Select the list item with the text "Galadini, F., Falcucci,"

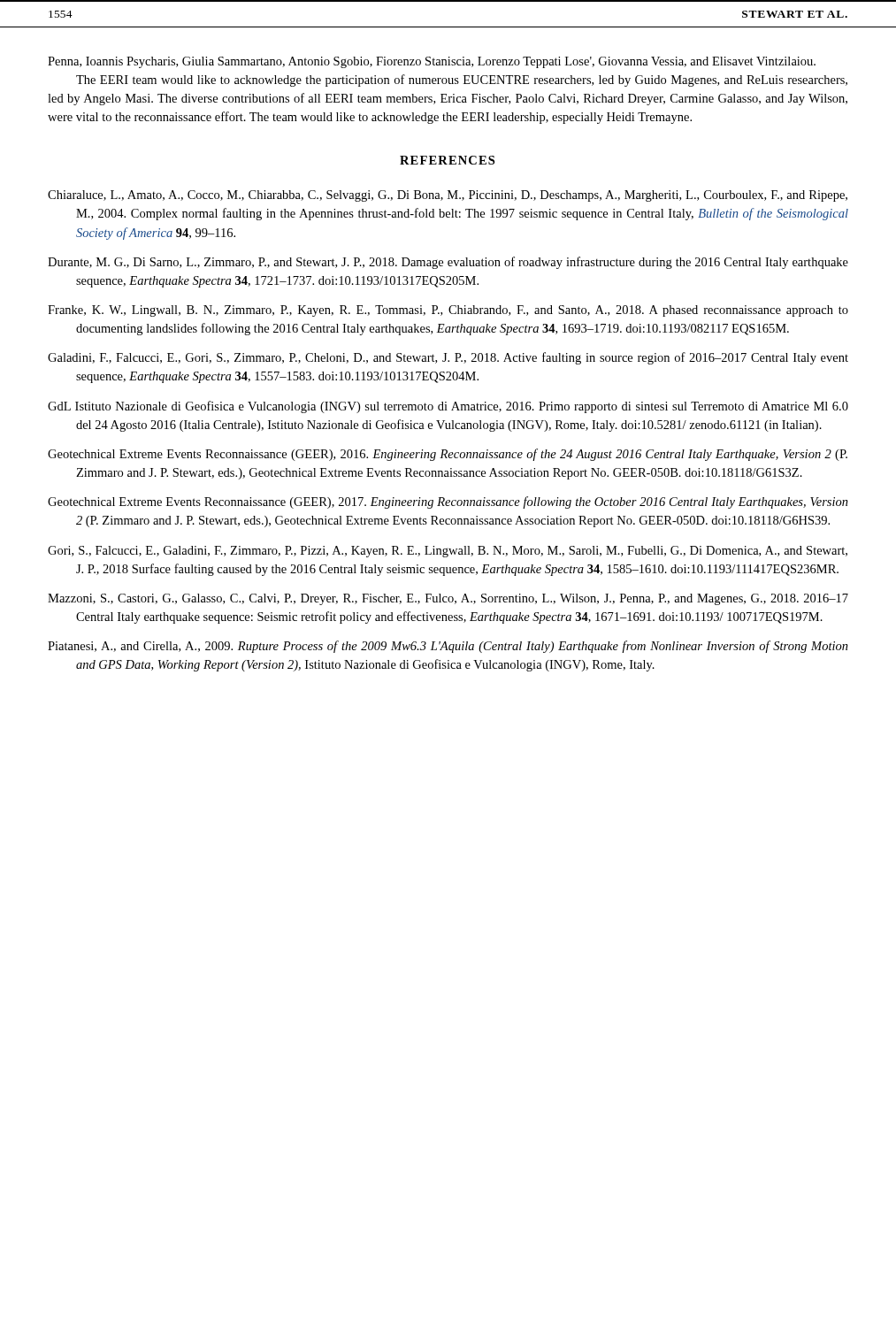[x=448, y=367]
